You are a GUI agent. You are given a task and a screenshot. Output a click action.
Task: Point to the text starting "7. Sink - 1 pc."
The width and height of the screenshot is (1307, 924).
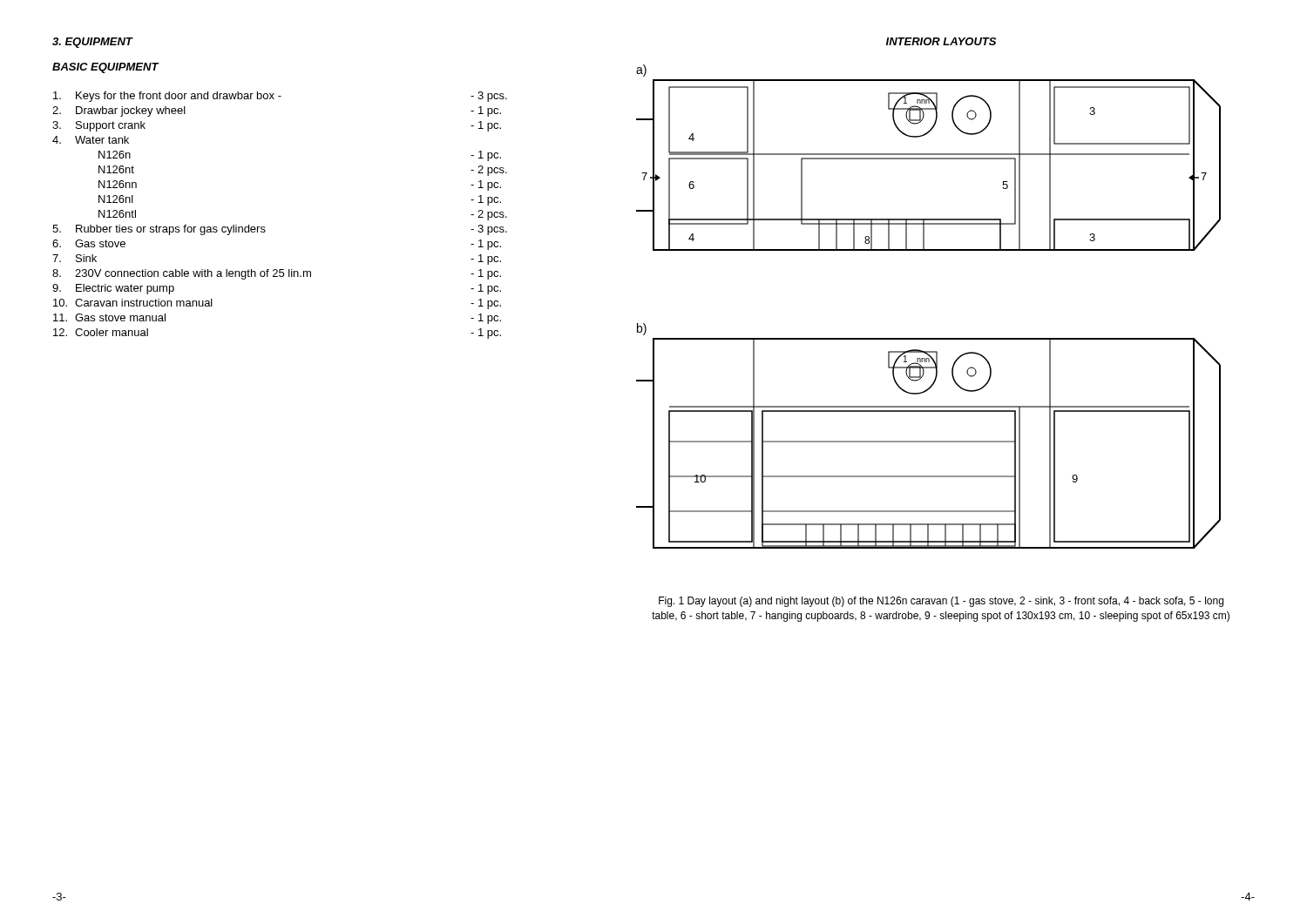click(296, 258)
